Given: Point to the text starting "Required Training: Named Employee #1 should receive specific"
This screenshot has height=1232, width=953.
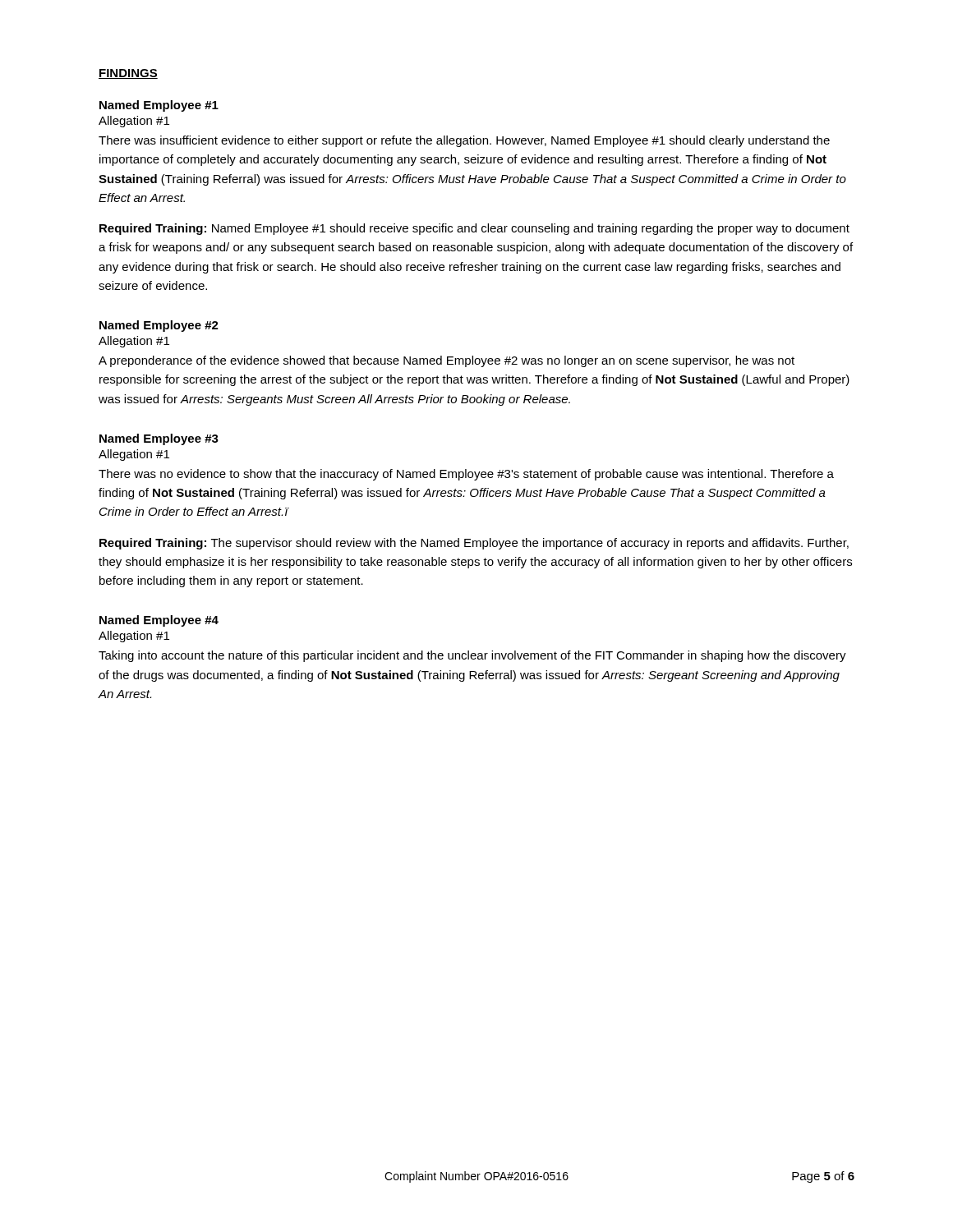Looking at the screenshot, I should 476,257.
